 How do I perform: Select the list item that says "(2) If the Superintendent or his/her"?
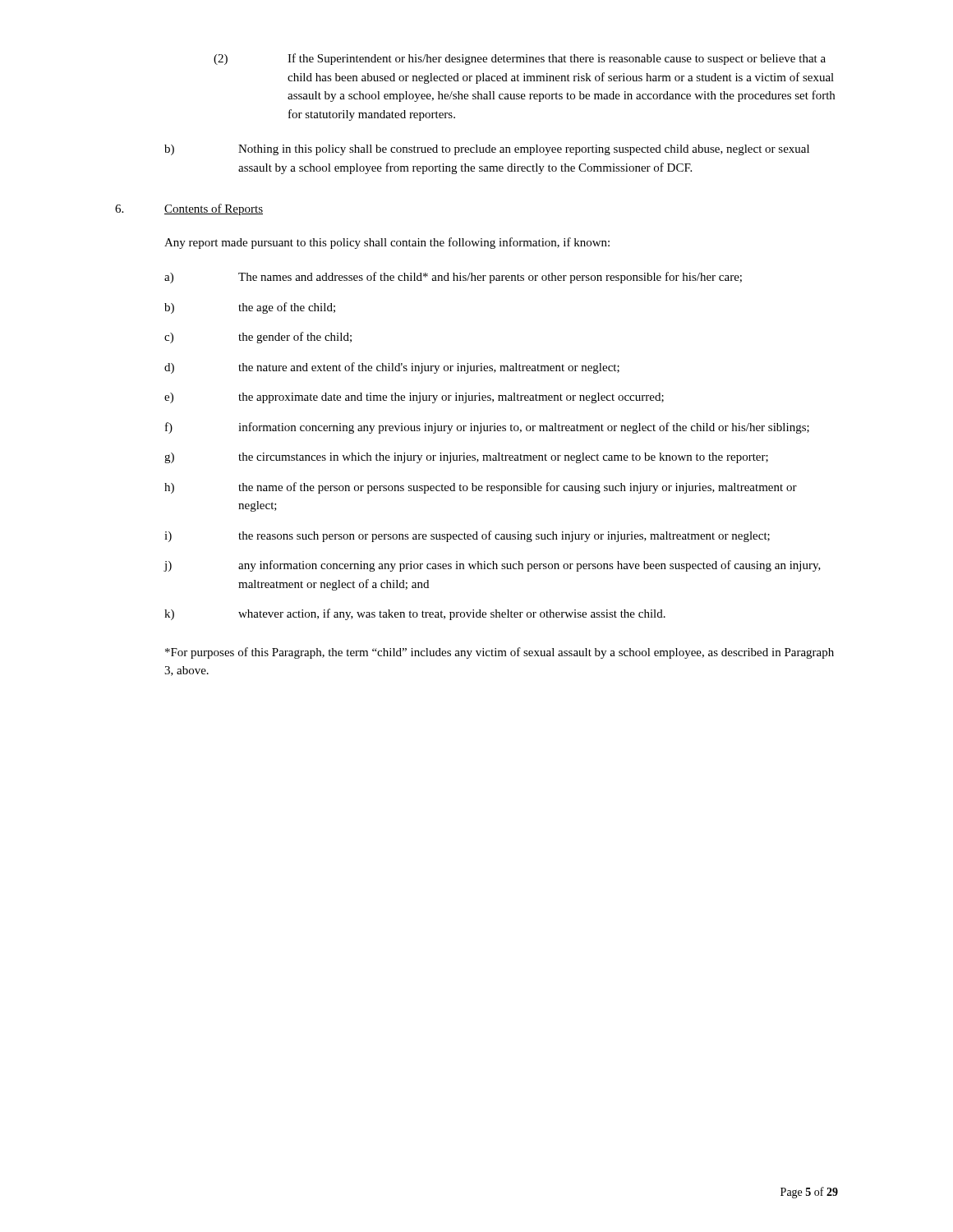pos(526,86)
